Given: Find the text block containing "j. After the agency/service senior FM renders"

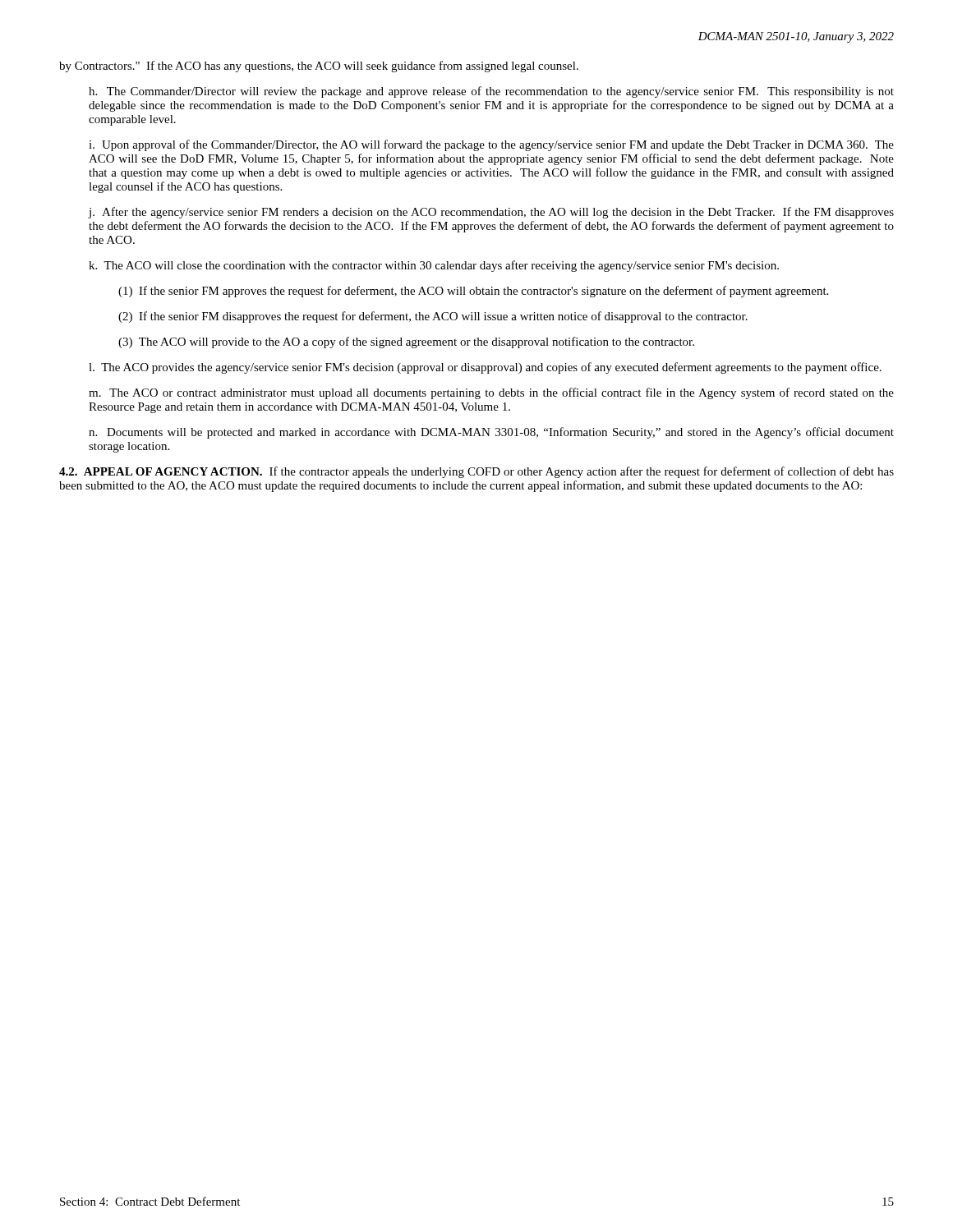Looking at the screenshot, I should [491, 226].
